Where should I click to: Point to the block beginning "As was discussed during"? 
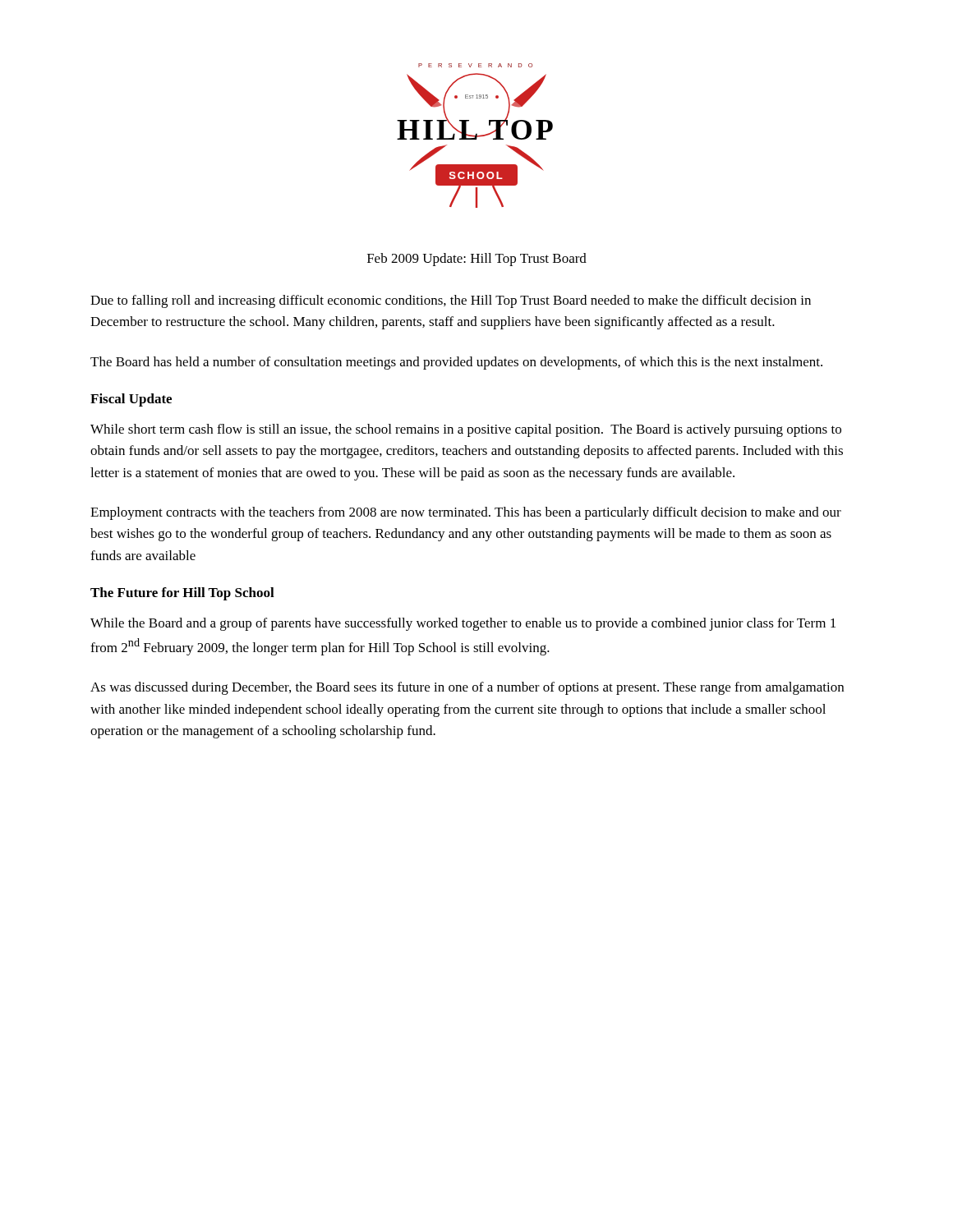(x=467, y=709)
